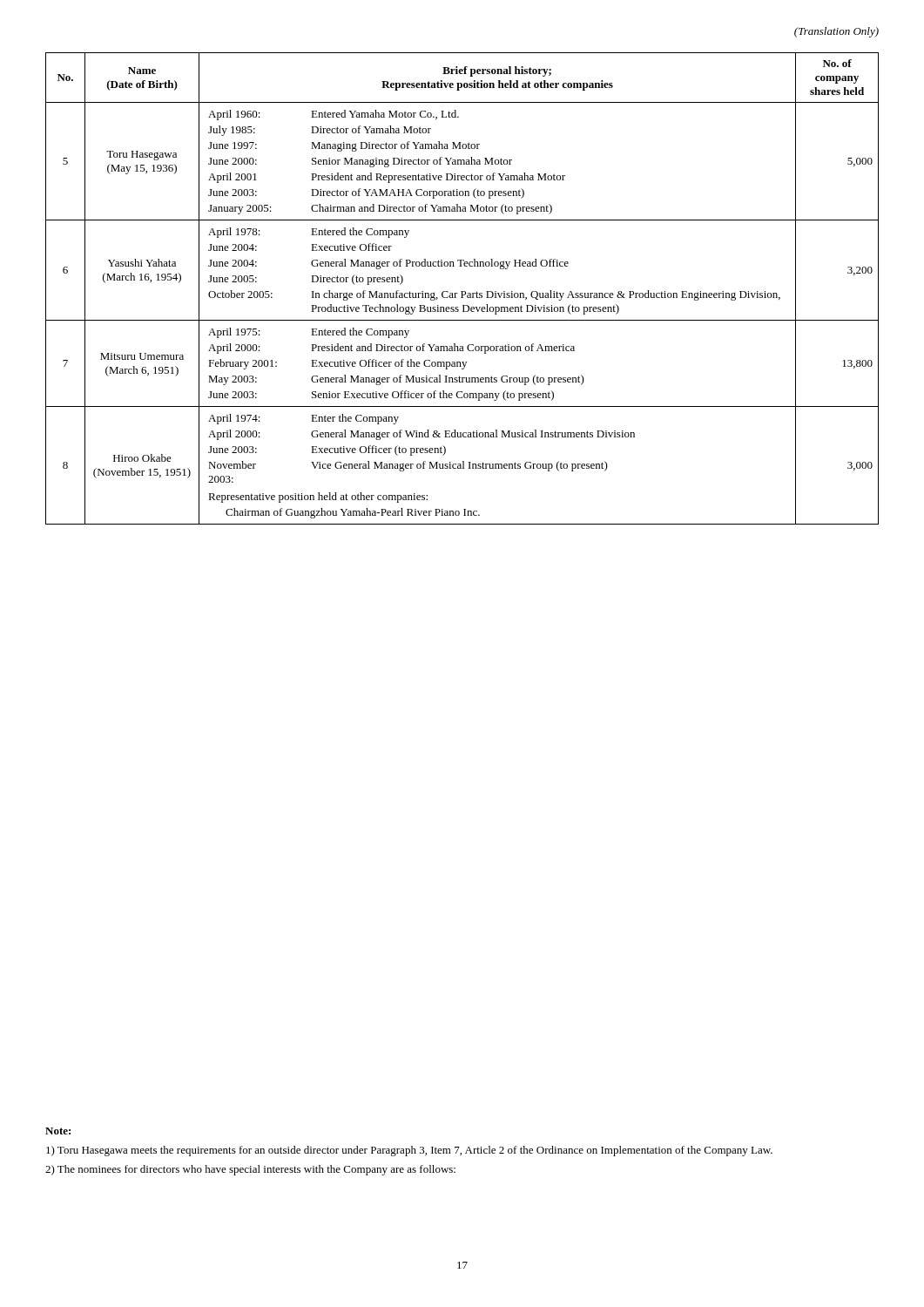Click on the list item containing "1) Toru Hasegawa meets the"
924x1307 pixels.
[409, 1150]
